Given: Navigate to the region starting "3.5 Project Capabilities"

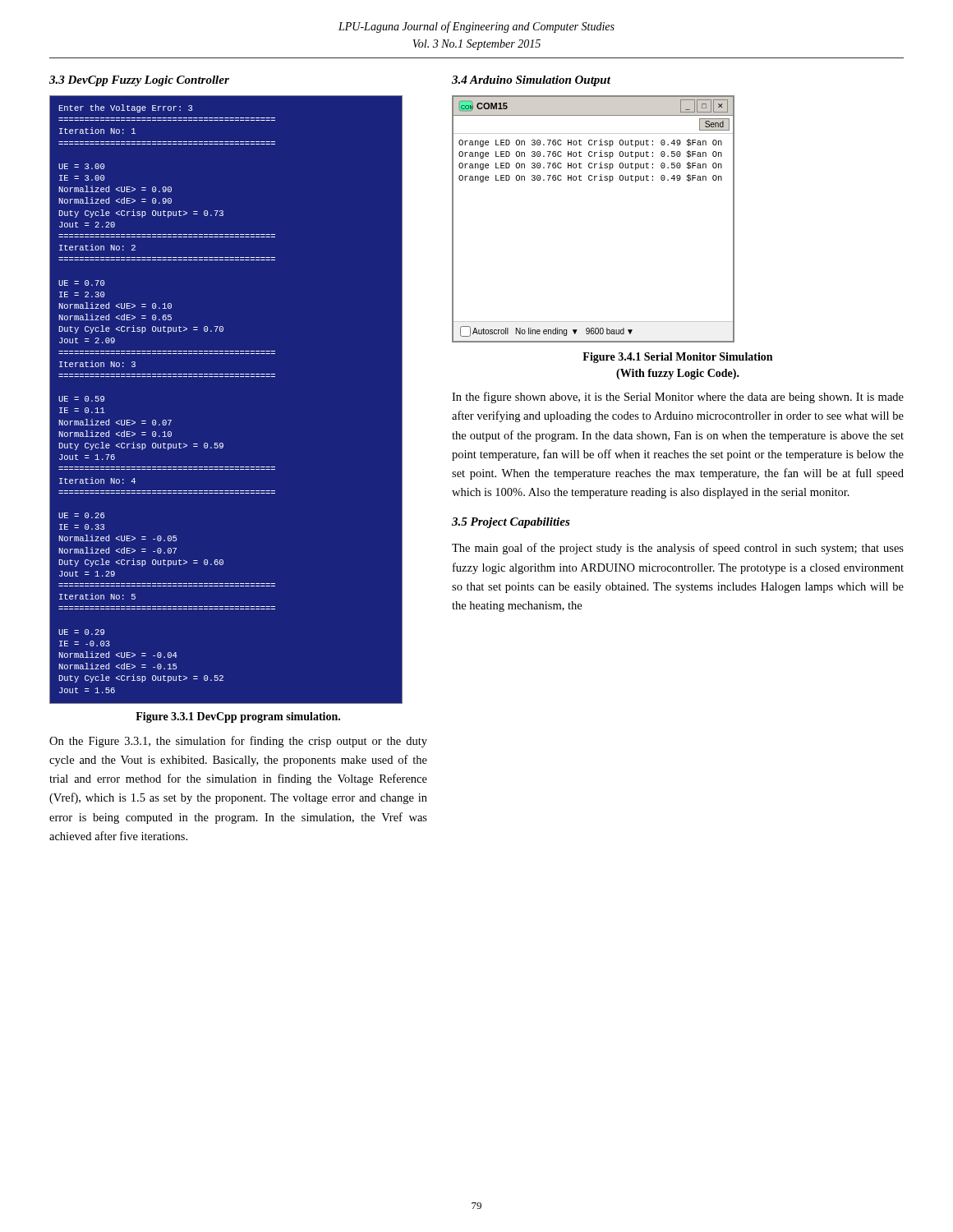Looking at the screenshot, I should (511, 522).
